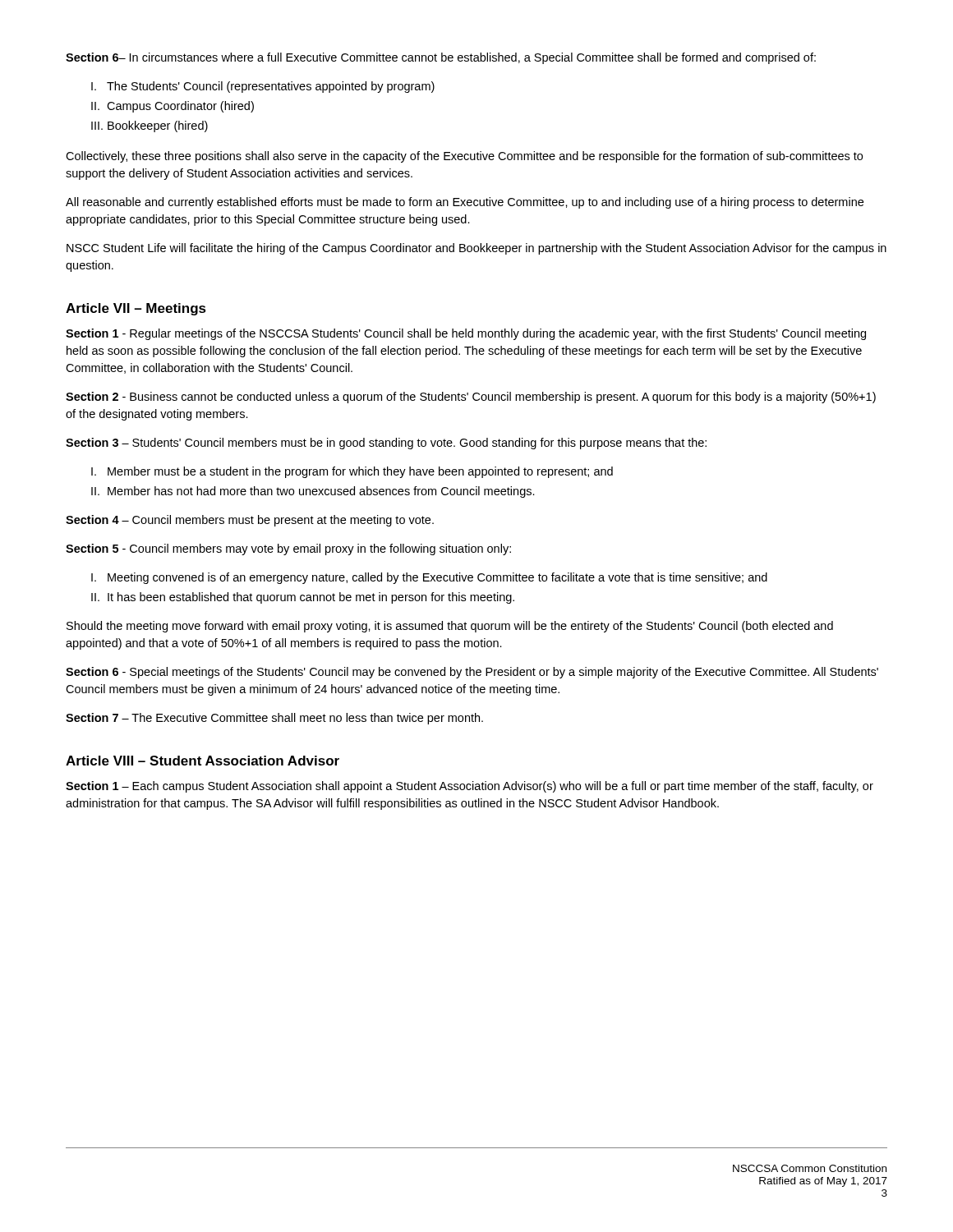
Task: Click the passage that begins "Section 6 - Special meetings of"
Action: (472, 681)
